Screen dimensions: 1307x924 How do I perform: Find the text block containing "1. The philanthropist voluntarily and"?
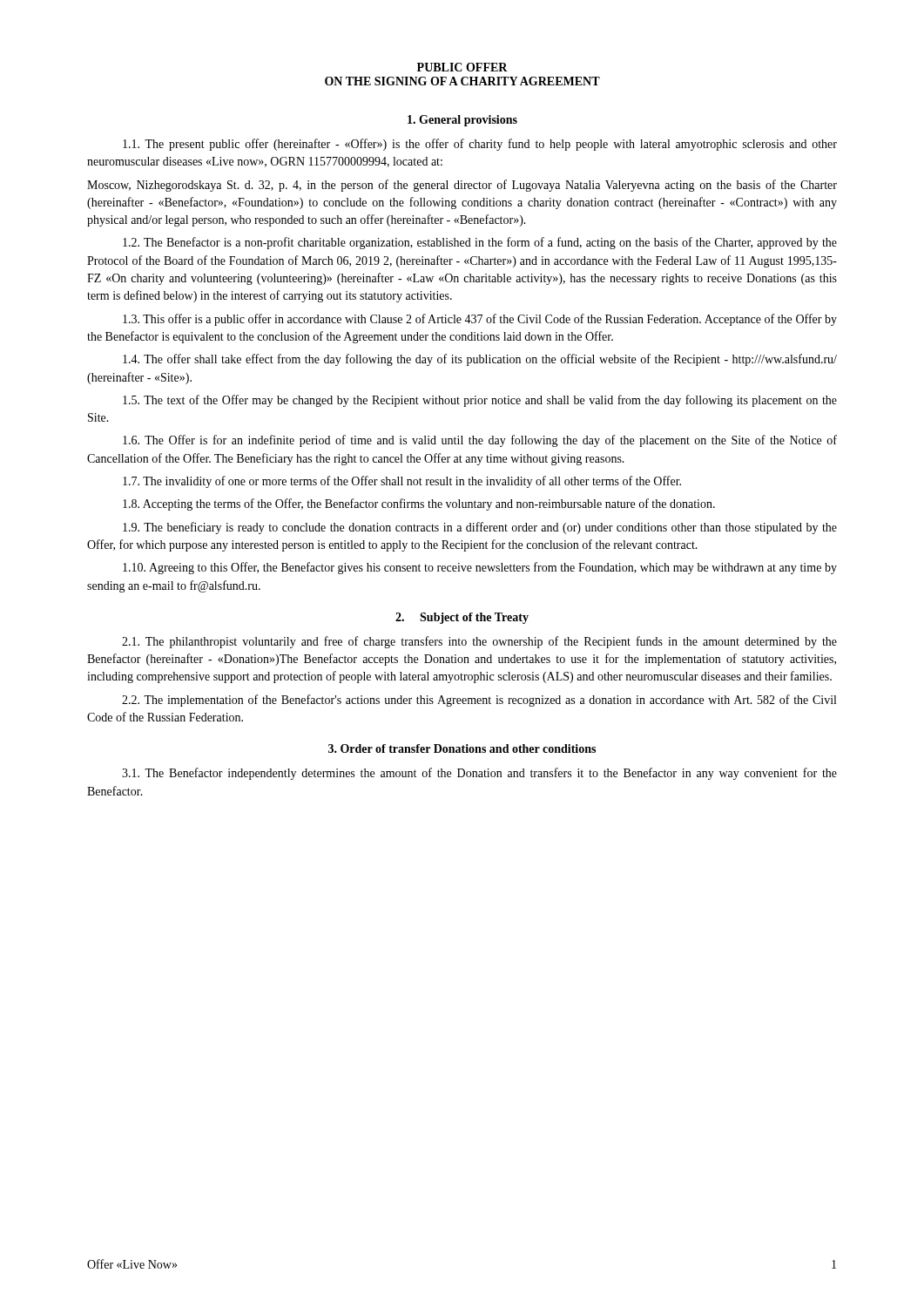click(x=462, y=659)
